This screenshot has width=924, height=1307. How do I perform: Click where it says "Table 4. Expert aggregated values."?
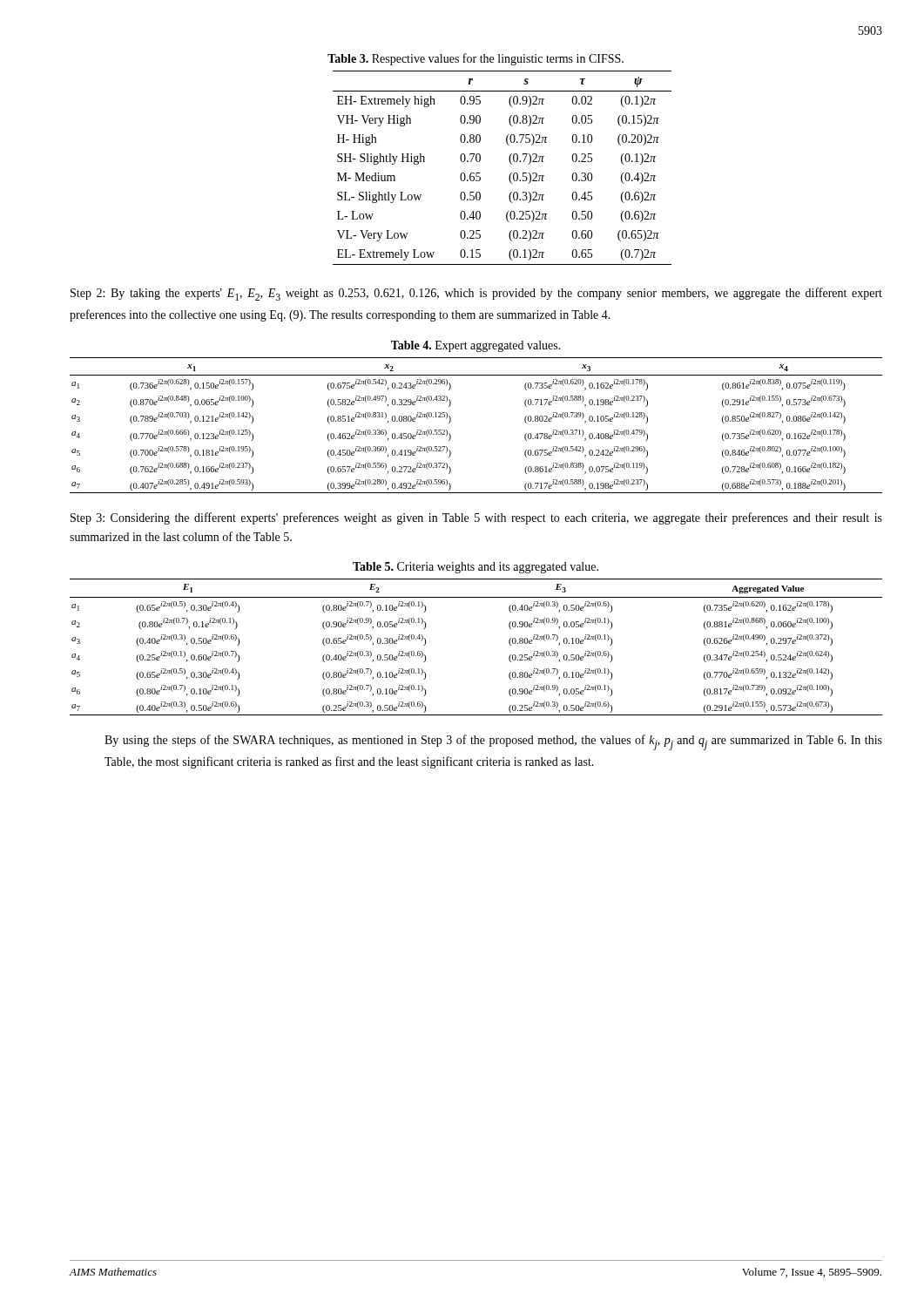click(x=476, y=345)
